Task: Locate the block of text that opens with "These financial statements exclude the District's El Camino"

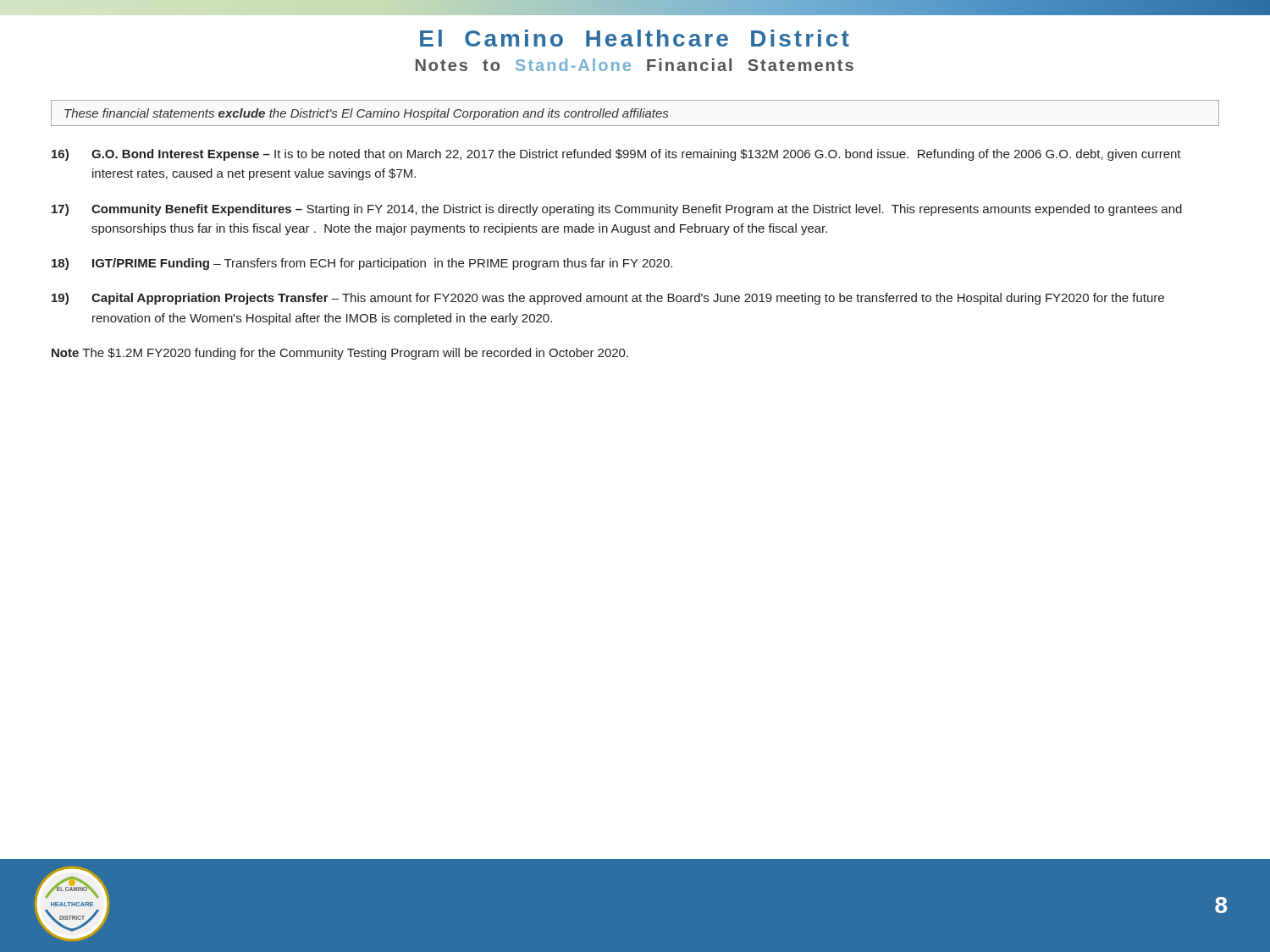Action: click(635, 113)
